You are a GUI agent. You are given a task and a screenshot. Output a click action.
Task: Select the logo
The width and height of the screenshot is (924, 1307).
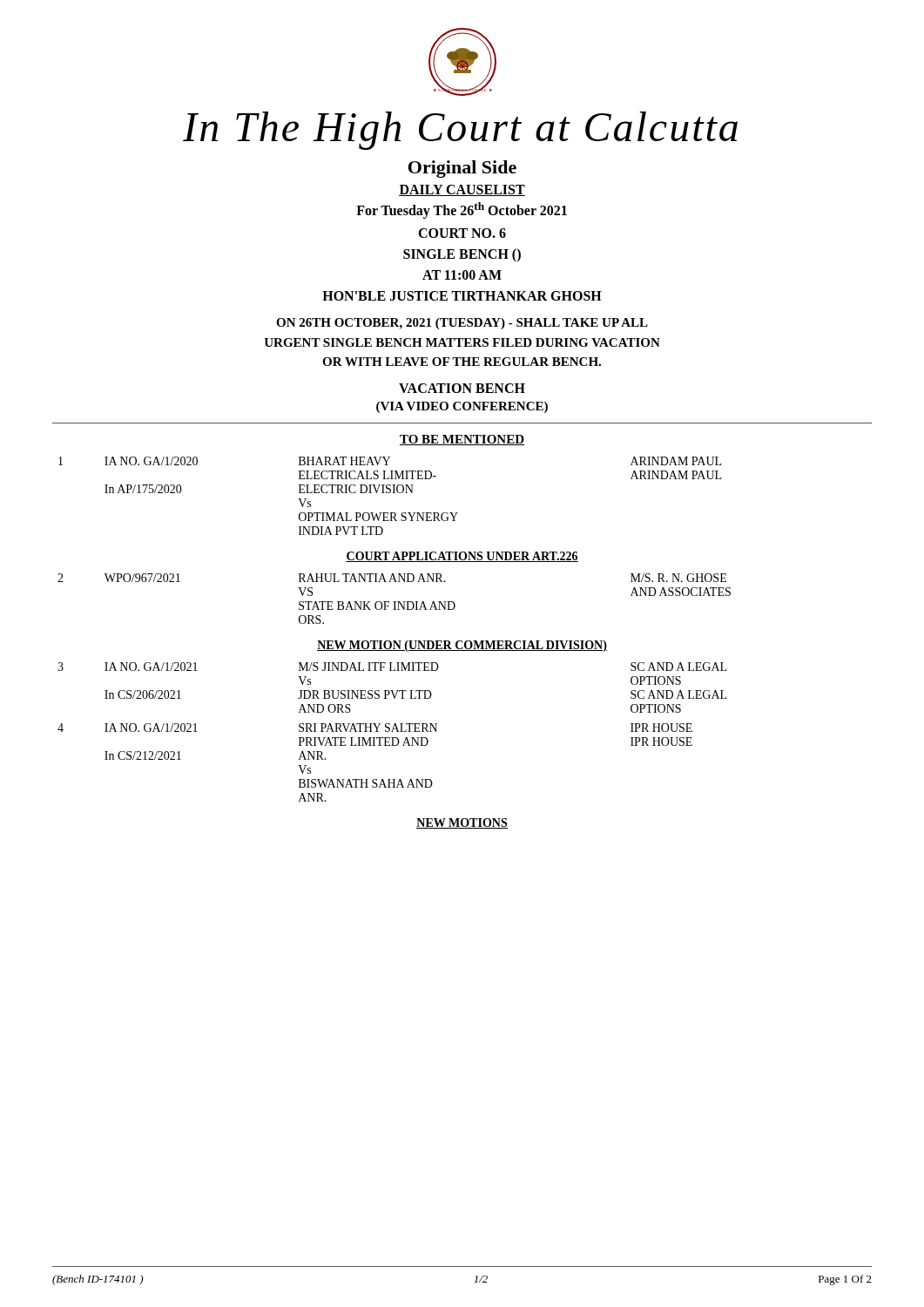(462, 62)
